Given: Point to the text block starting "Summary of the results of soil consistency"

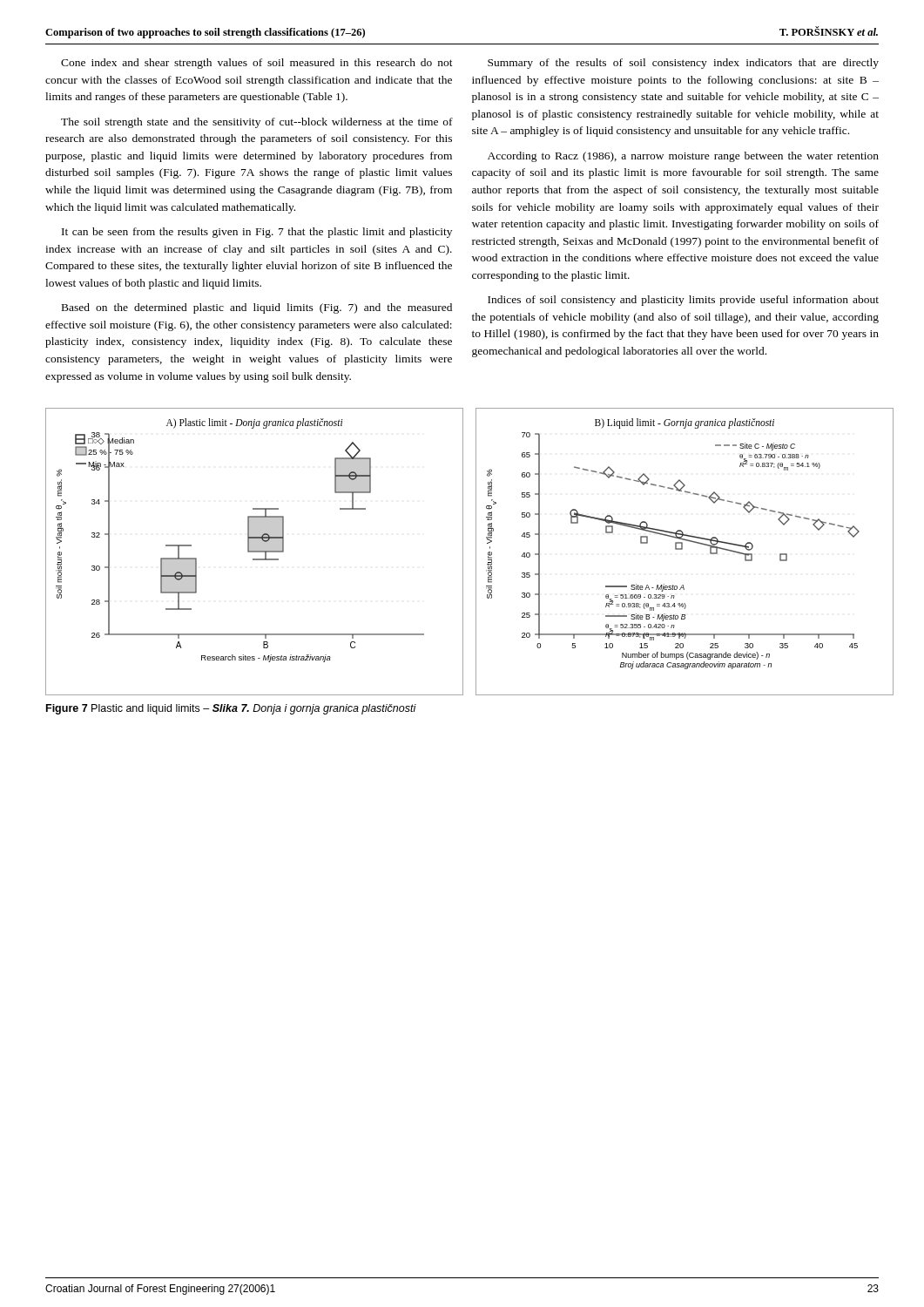Looking at the screenshot, I should click(675, 207).
